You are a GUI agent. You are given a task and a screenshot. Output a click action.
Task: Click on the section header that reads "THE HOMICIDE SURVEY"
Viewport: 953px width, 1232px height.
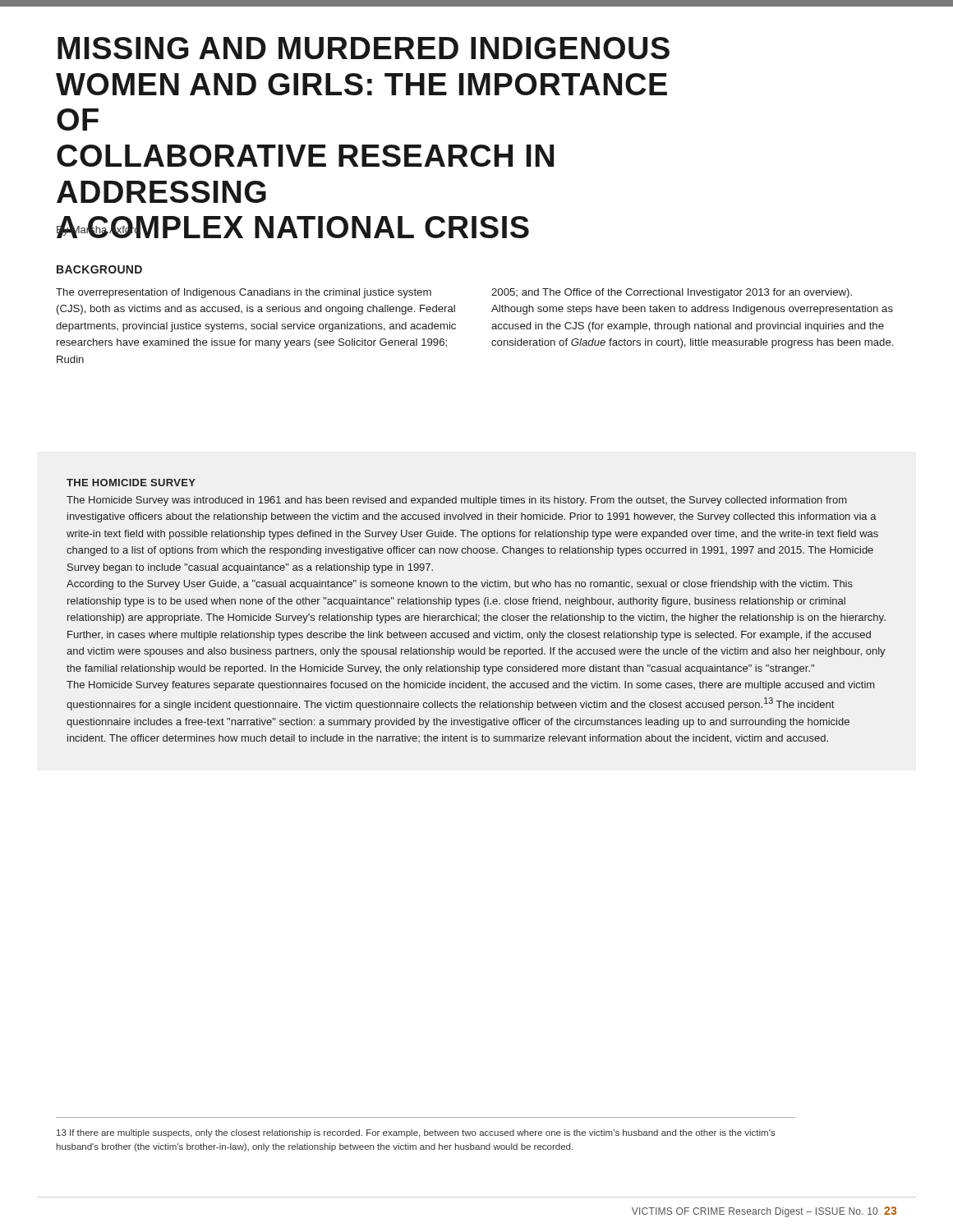click(131, 483)
